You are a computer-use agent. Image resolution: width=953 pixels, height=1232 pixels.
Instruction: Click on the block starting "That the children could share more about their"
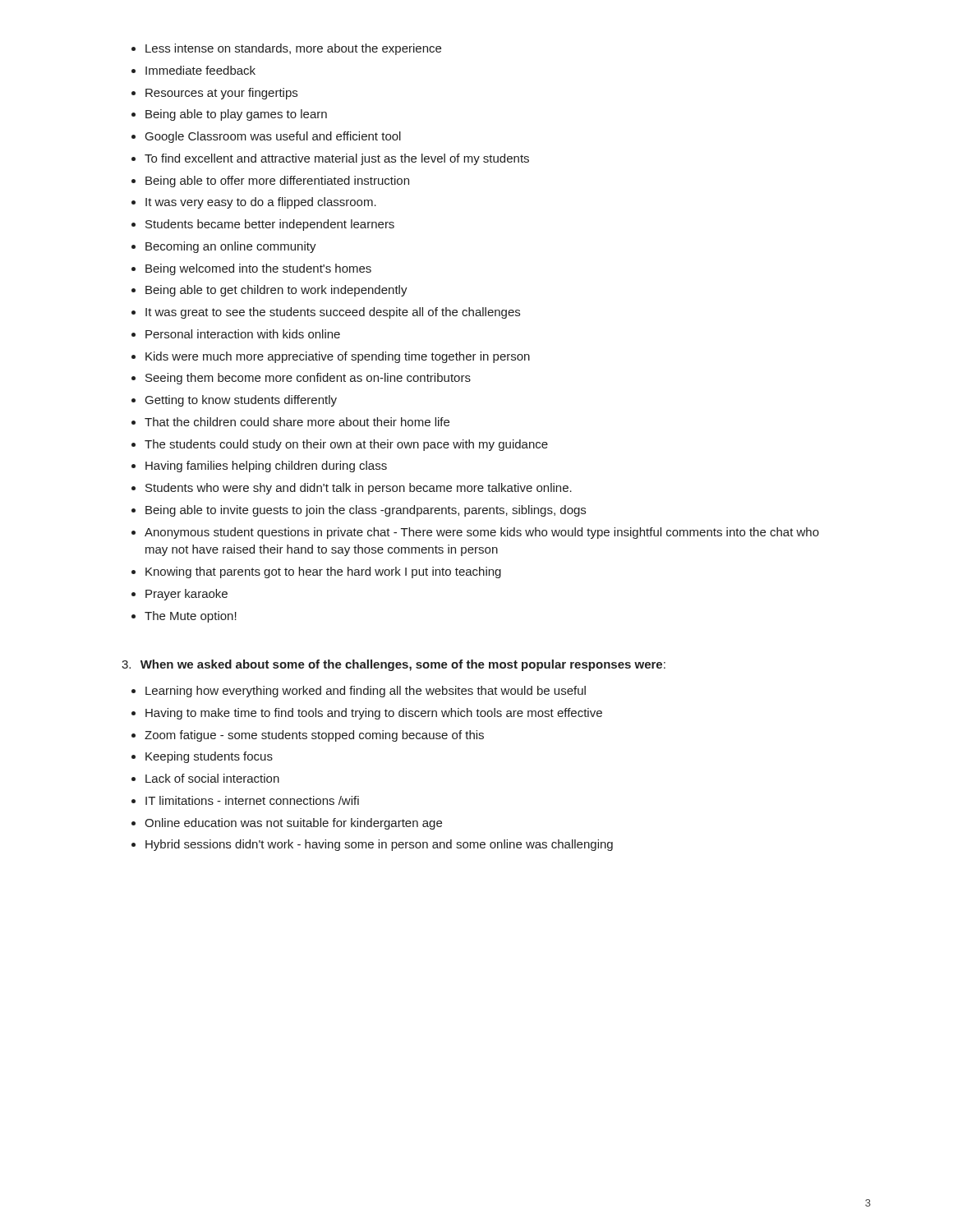(x=297, y=422)
